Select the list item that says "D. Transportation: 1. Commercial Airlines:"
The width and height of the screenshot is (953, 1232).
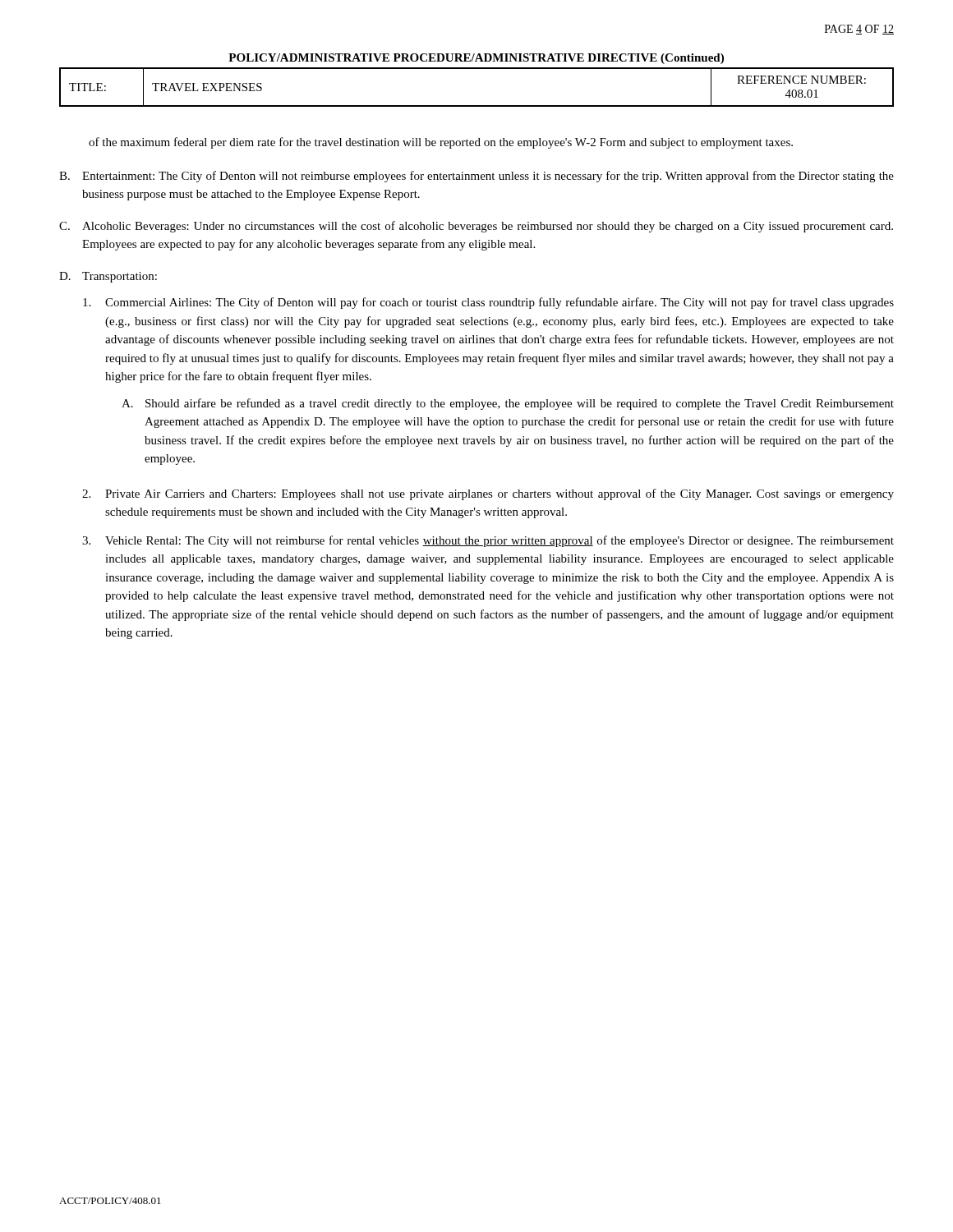point(108,277)
